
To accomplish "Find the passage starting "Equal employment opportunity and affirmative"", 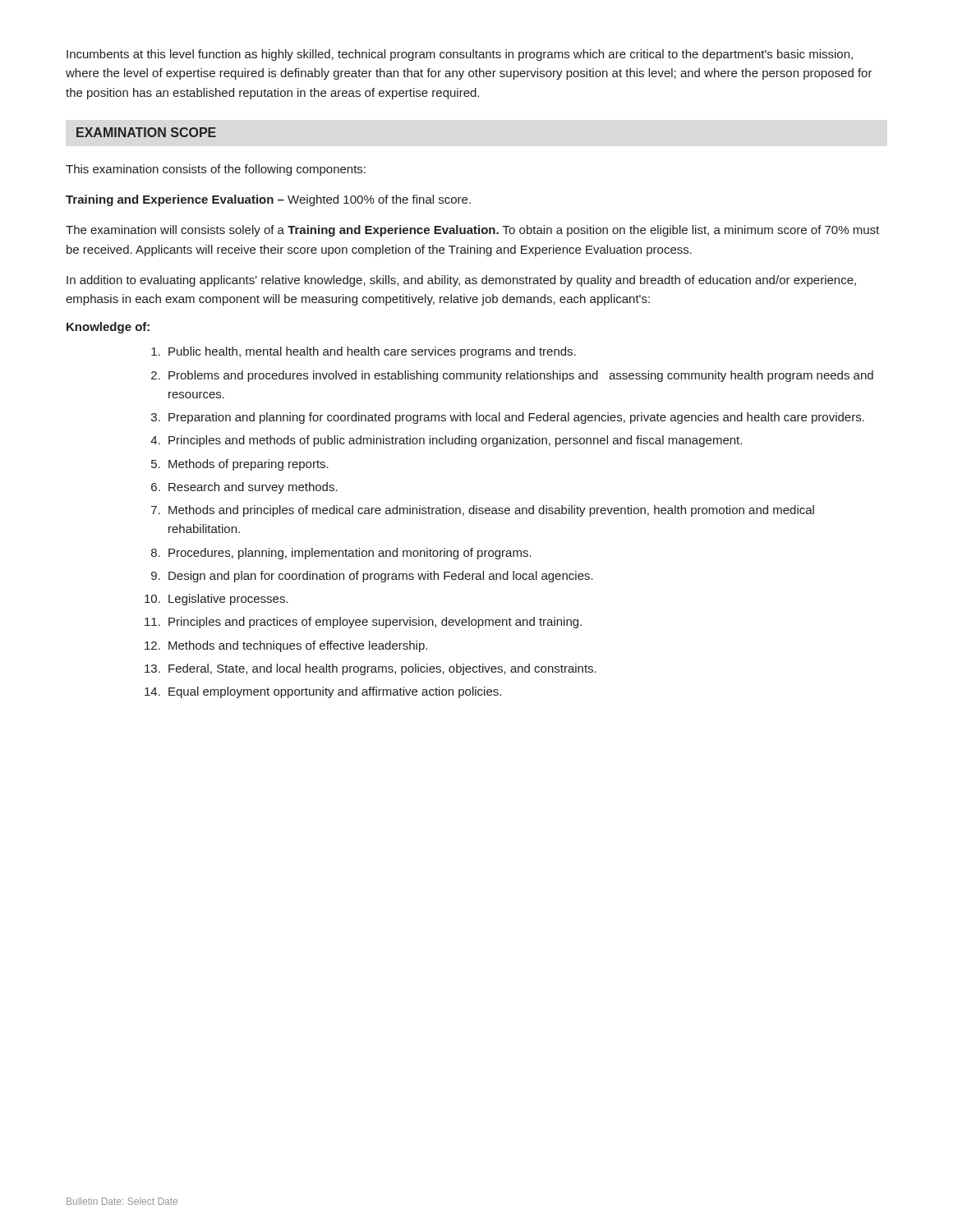I will pos(335,692).
